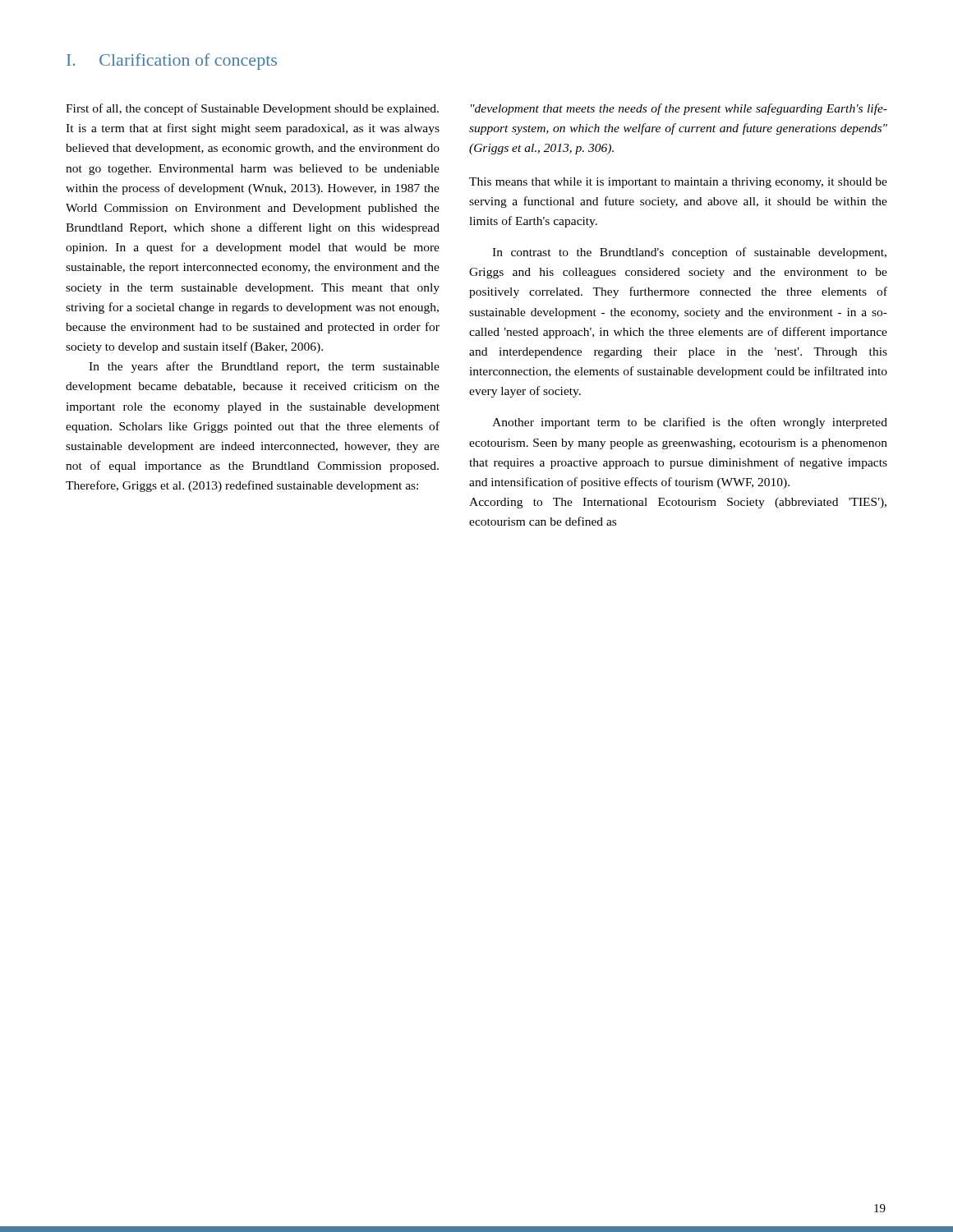953x1232 pixels.
Task: Select the element starting ""development that meets the needs"
Action: 678,128
